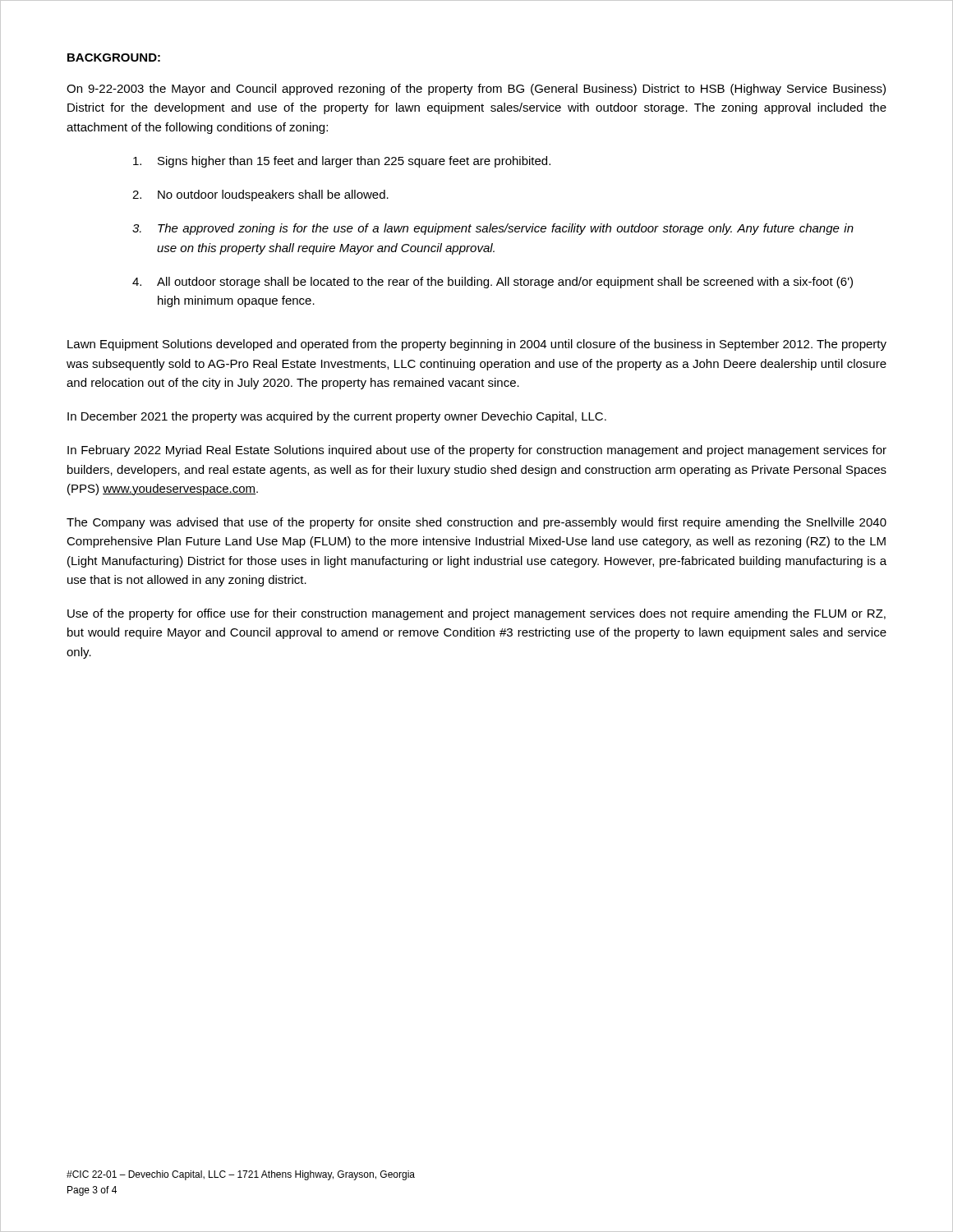Find the text block starting "Lawn Equipment Solutions developed"
This screenshot has height=1232, width=953.
point(476,363)
